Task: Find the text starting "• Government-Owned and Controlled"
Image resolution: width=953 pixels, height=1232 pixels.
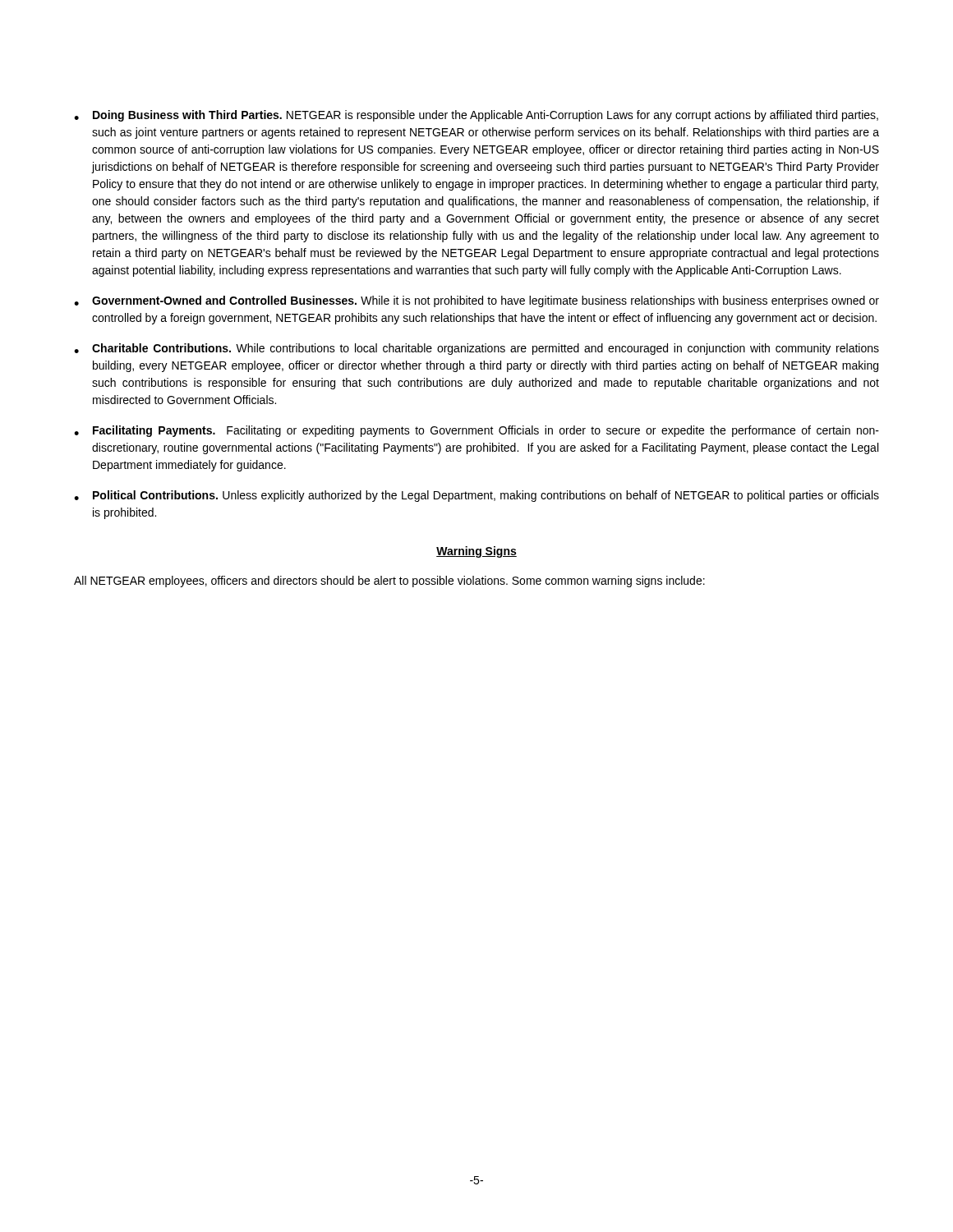Action: pos(476,310)
